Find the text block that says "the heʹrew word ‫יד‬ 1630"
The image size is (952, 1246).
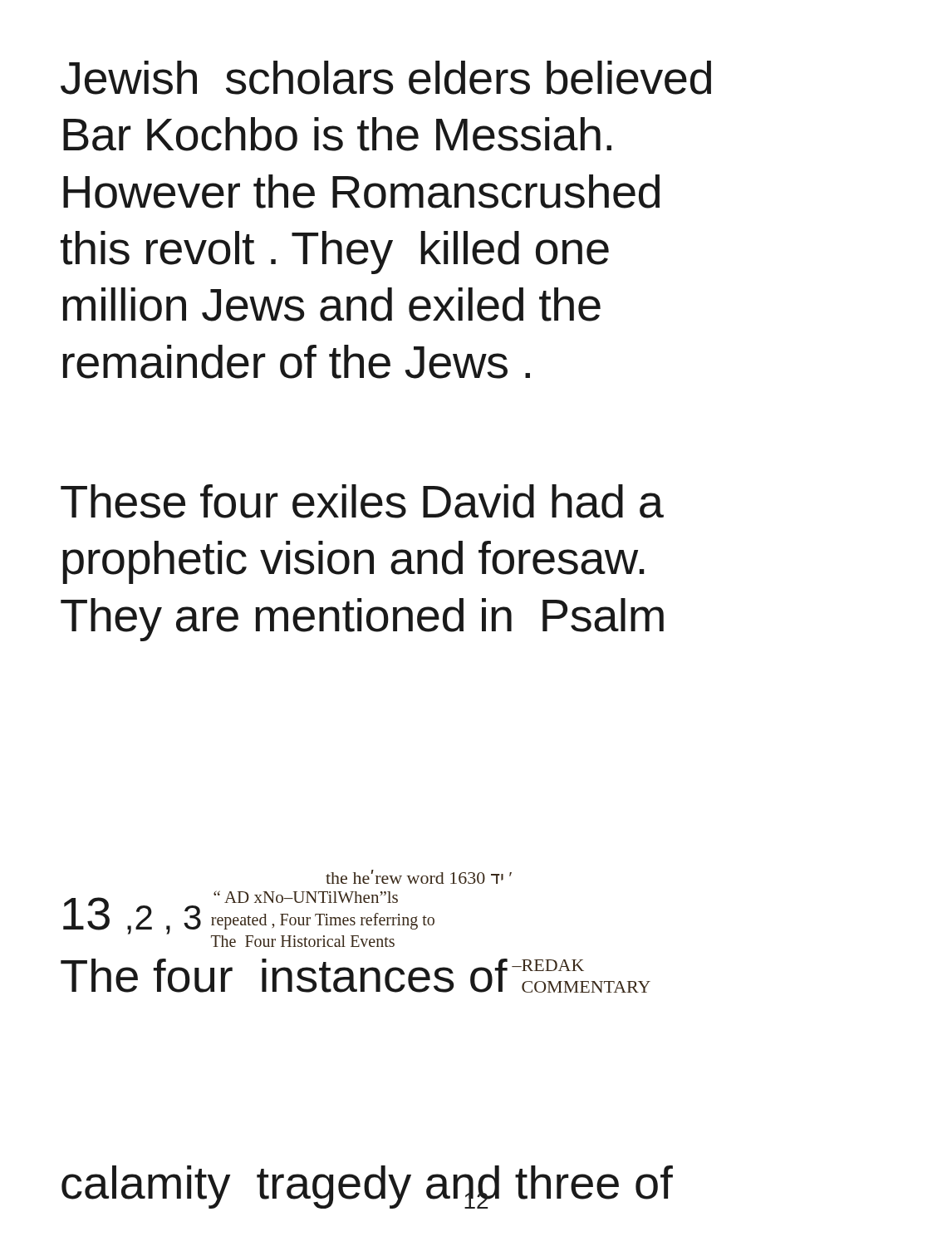pyautogui.click(x=419, y=877)
